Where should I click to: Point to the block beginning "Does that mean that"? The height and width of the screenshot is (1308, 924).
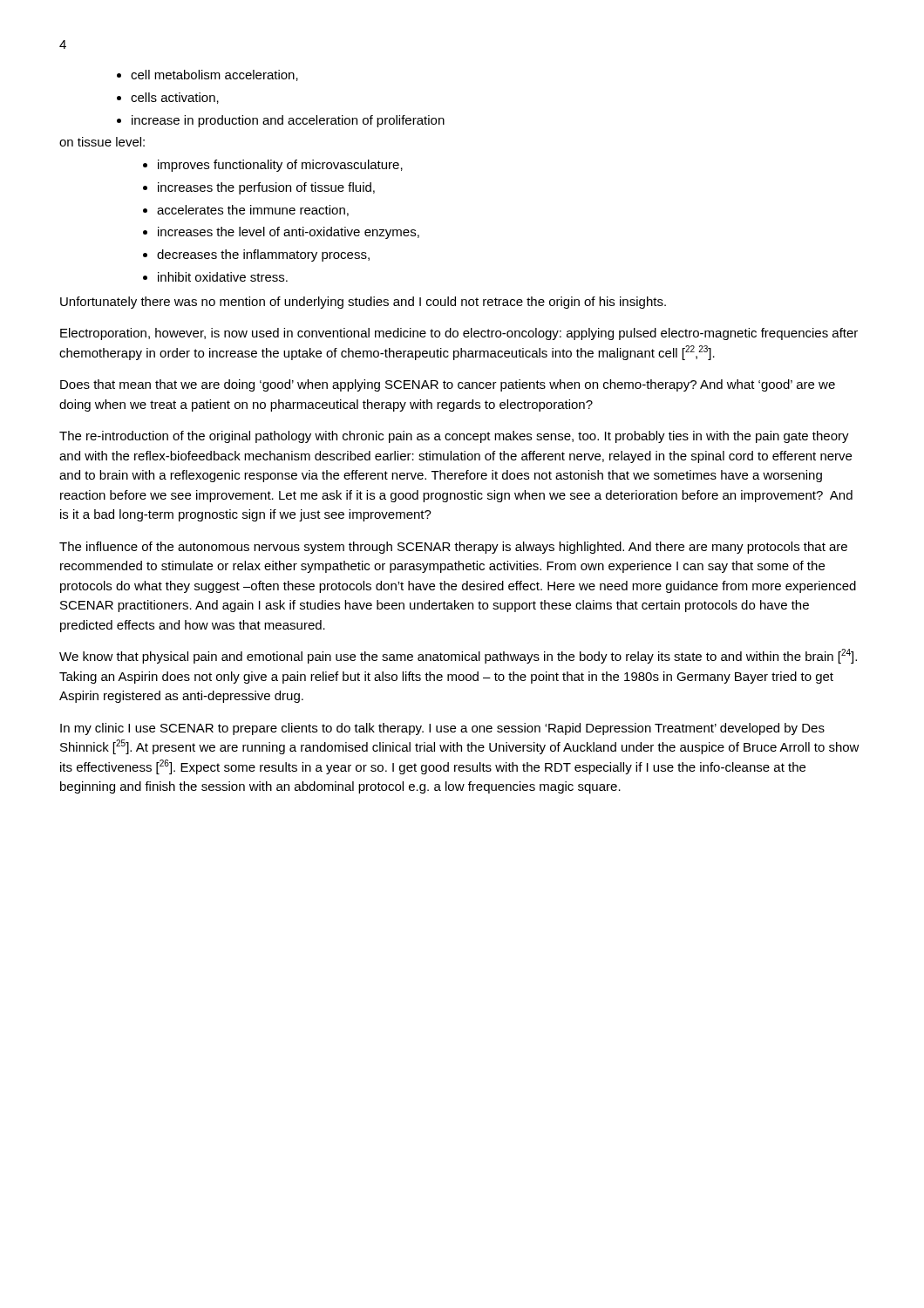(x=447, y=394)
